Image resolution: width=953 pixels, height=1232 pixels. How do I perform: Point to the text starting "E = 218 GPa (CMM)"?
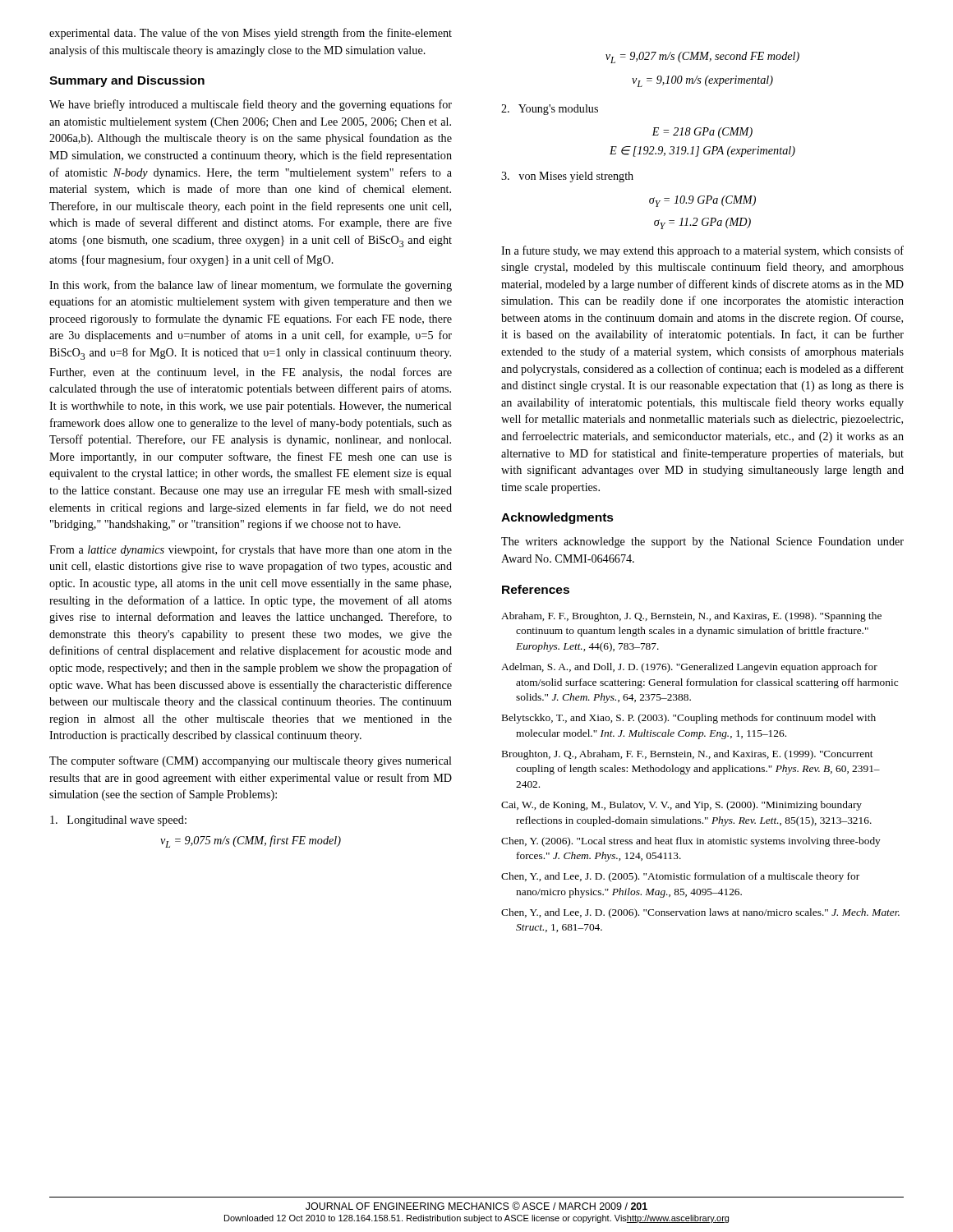(702, 132)
